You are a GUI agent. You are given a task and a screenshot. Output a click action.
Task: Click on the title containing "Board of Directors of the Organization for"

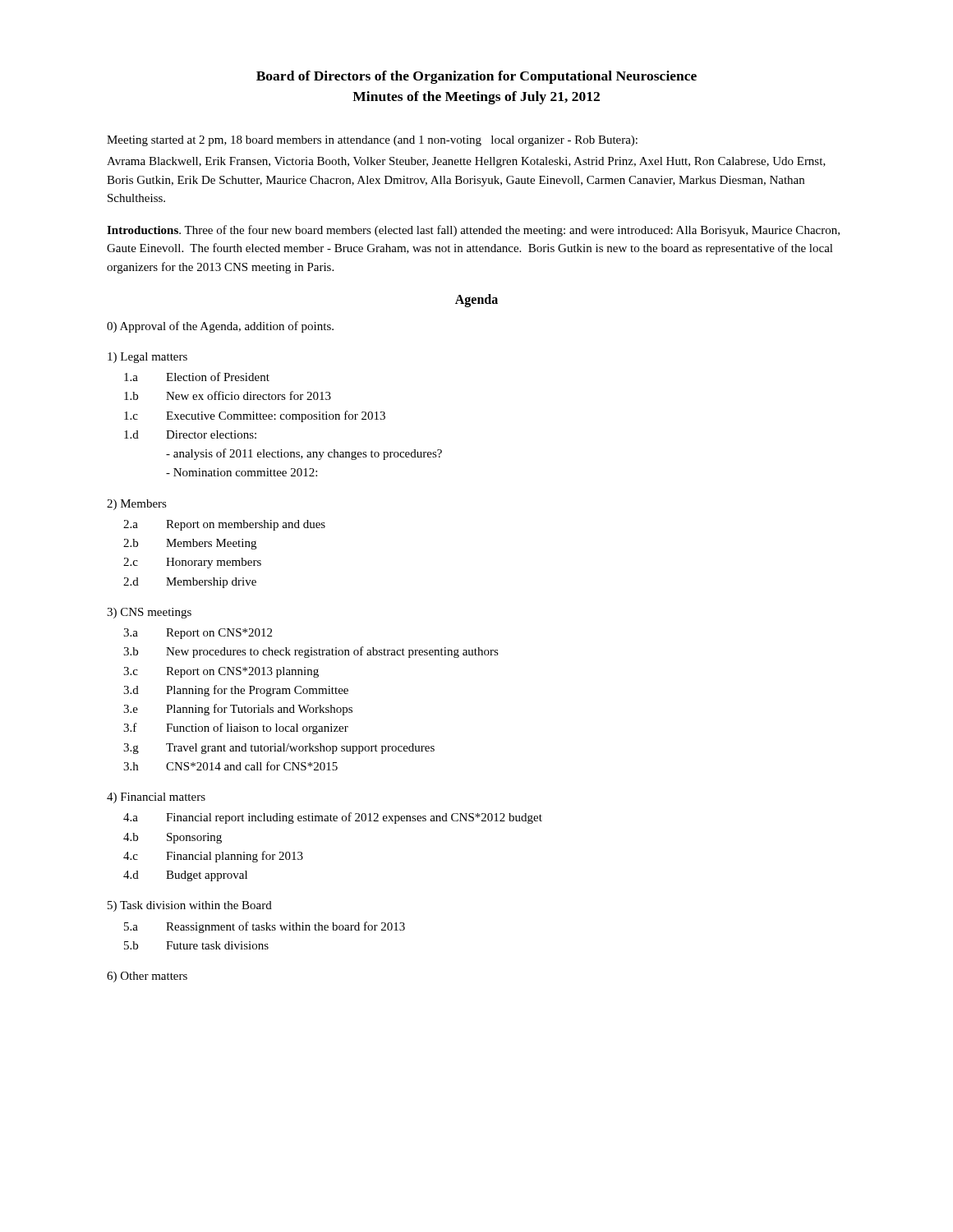click(476, 87)
